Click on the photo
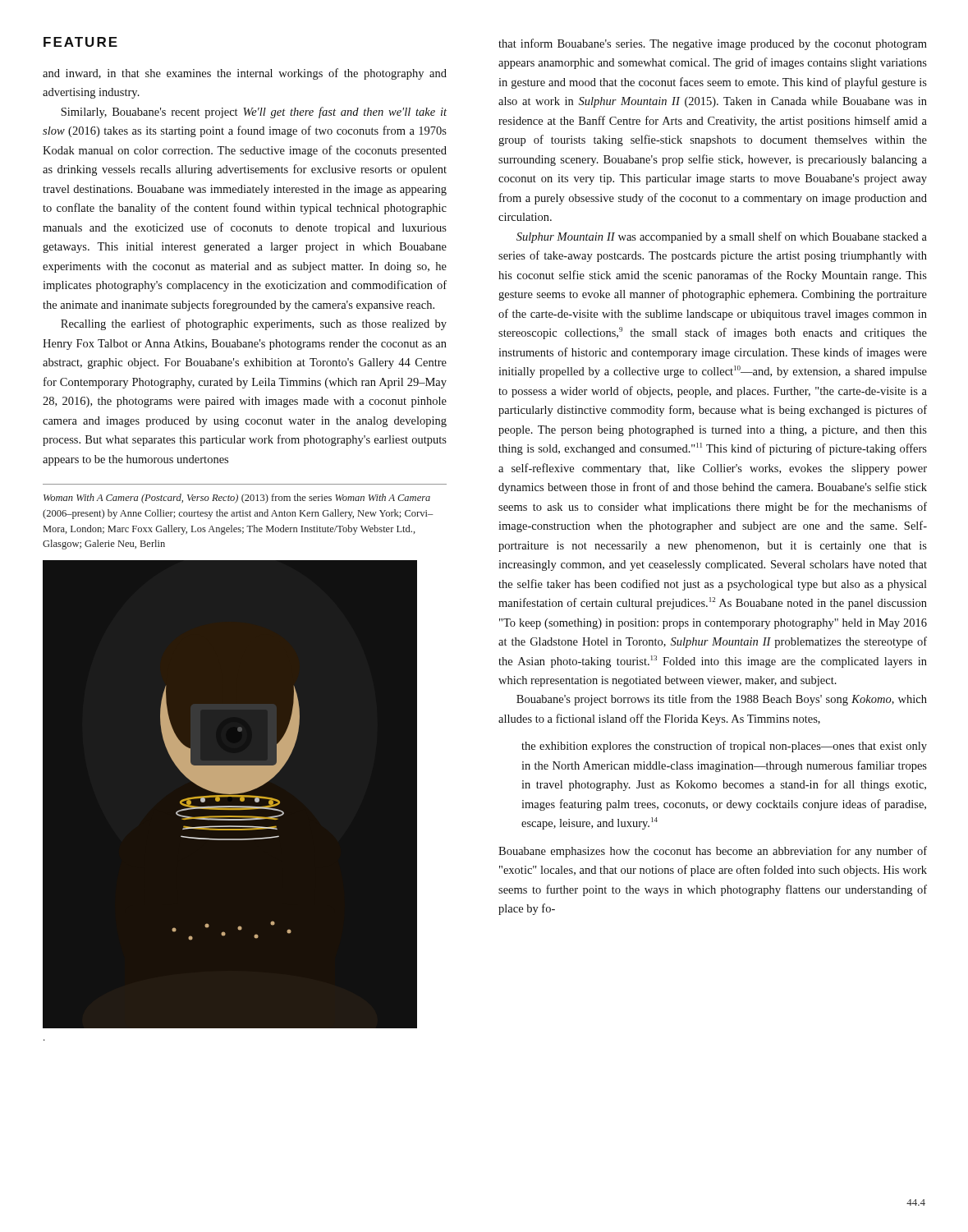The image size is (968, 1232). pos(230,794)
